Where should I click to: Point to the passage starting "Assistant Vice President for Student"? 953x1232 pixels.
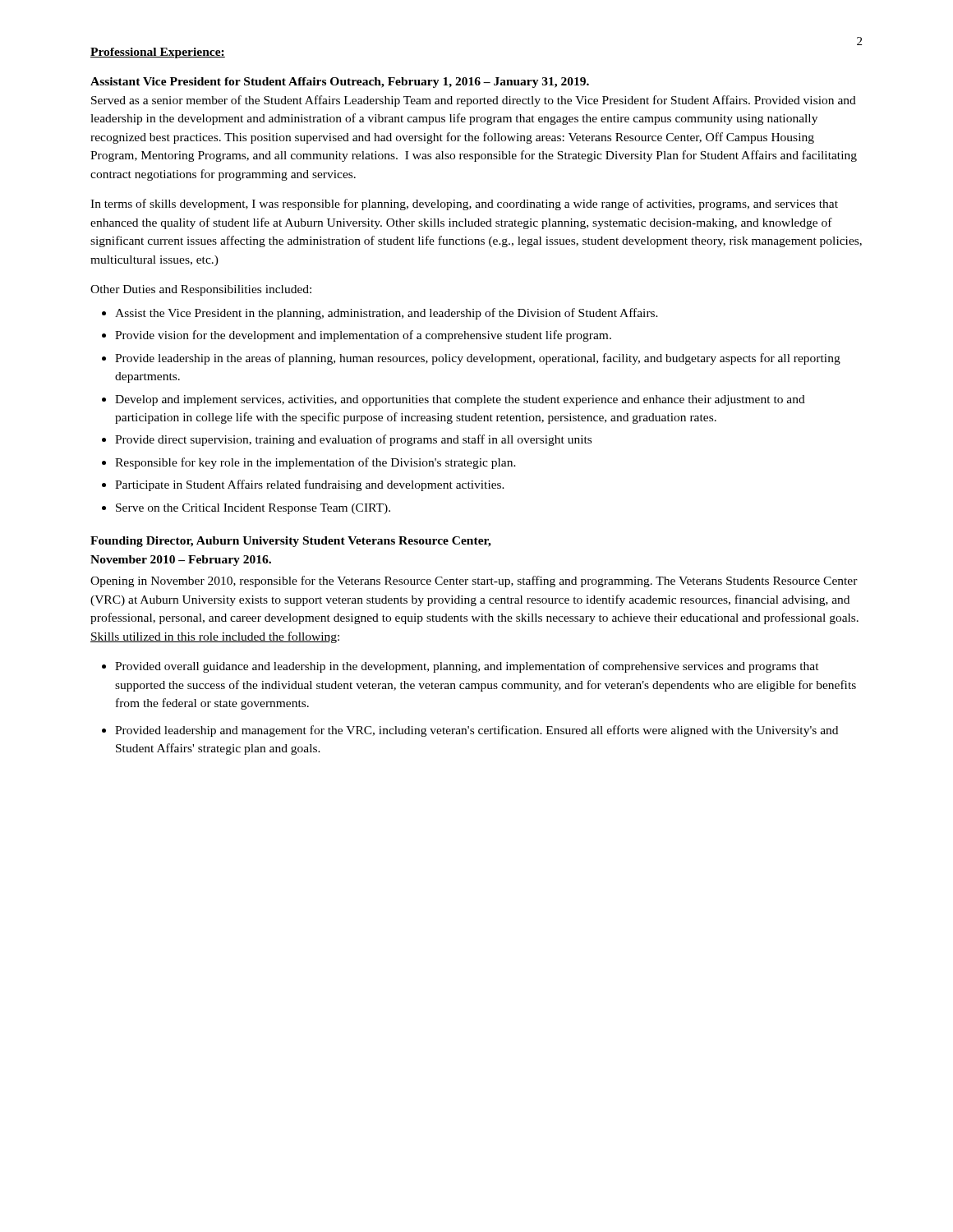474,127
